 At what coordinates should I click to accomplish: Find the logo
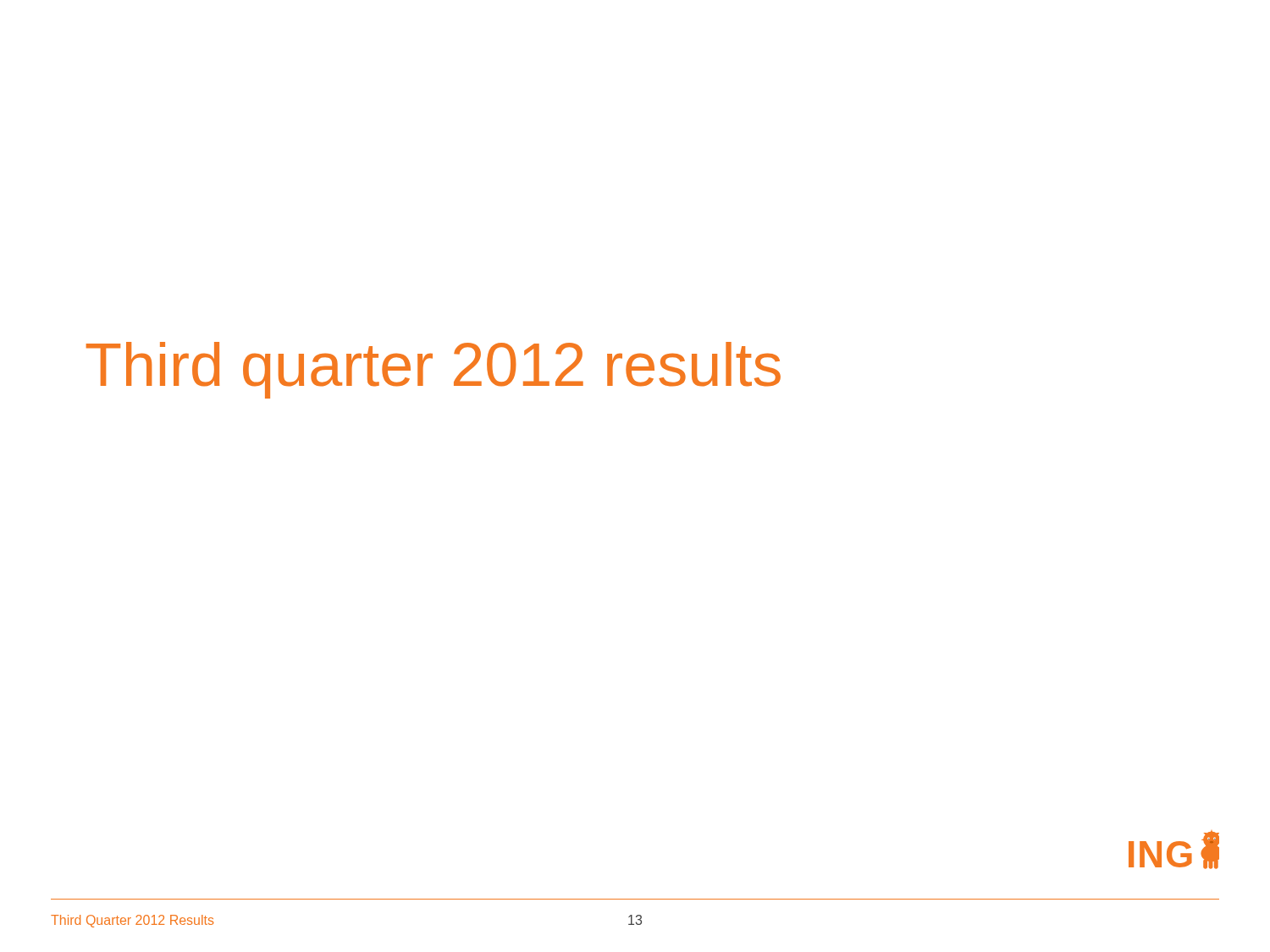click(x=1173, y=855)
